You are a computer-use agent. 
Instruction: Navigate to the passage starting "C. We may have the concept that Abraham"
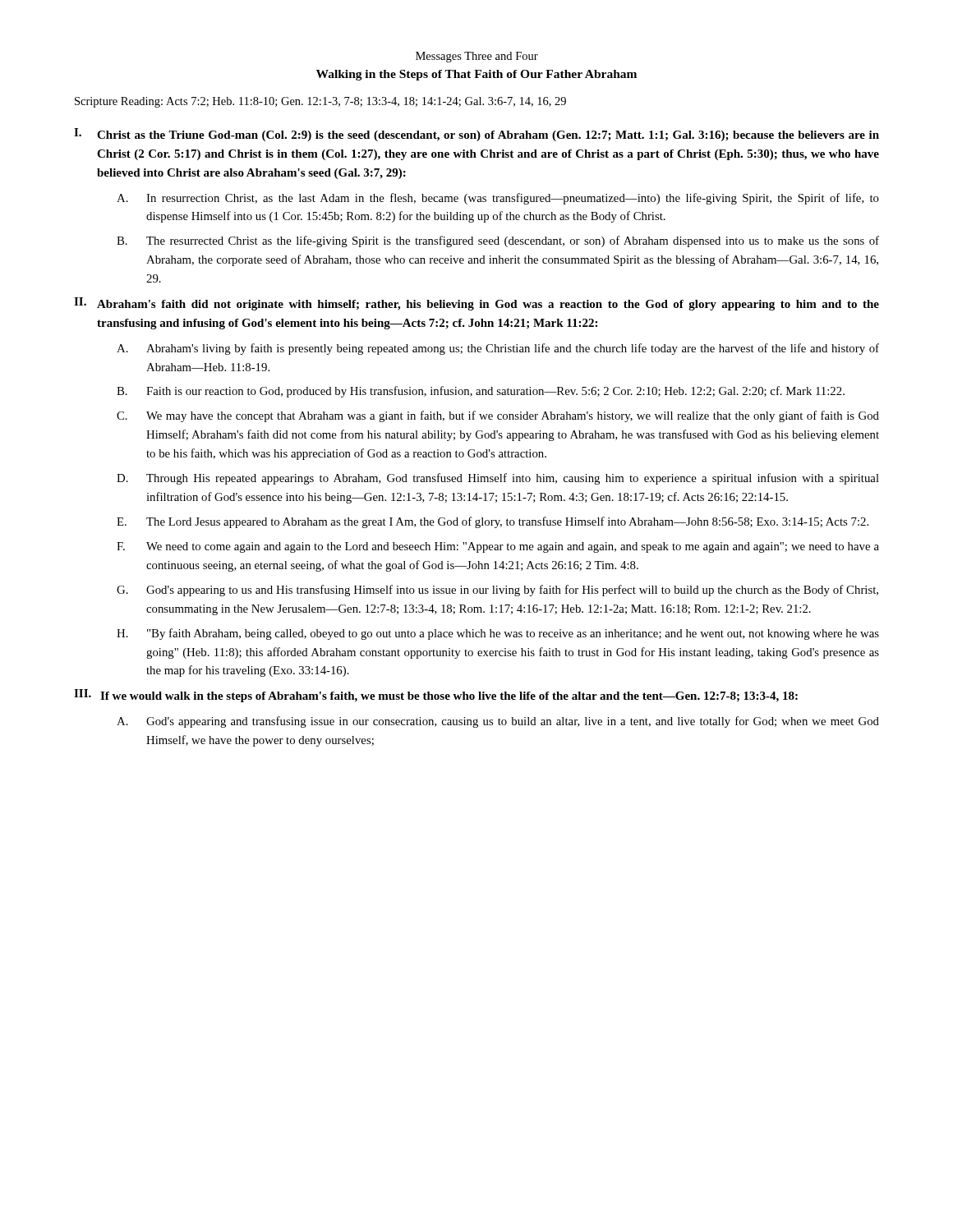coord(498,435)
